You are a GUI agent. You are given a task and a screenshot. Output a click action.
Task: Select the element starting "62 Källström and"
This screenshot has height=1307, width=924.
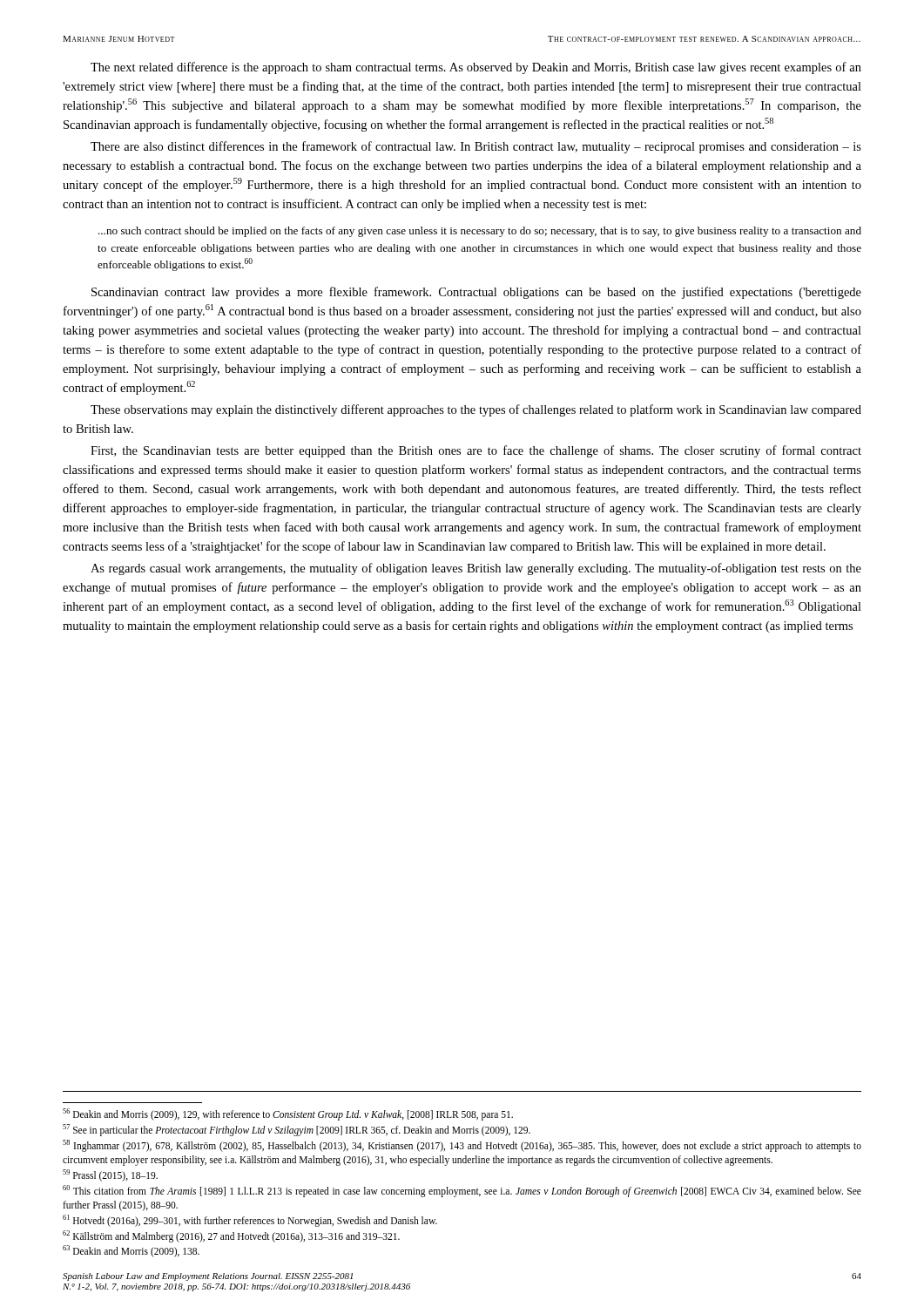coord(231,1235)
